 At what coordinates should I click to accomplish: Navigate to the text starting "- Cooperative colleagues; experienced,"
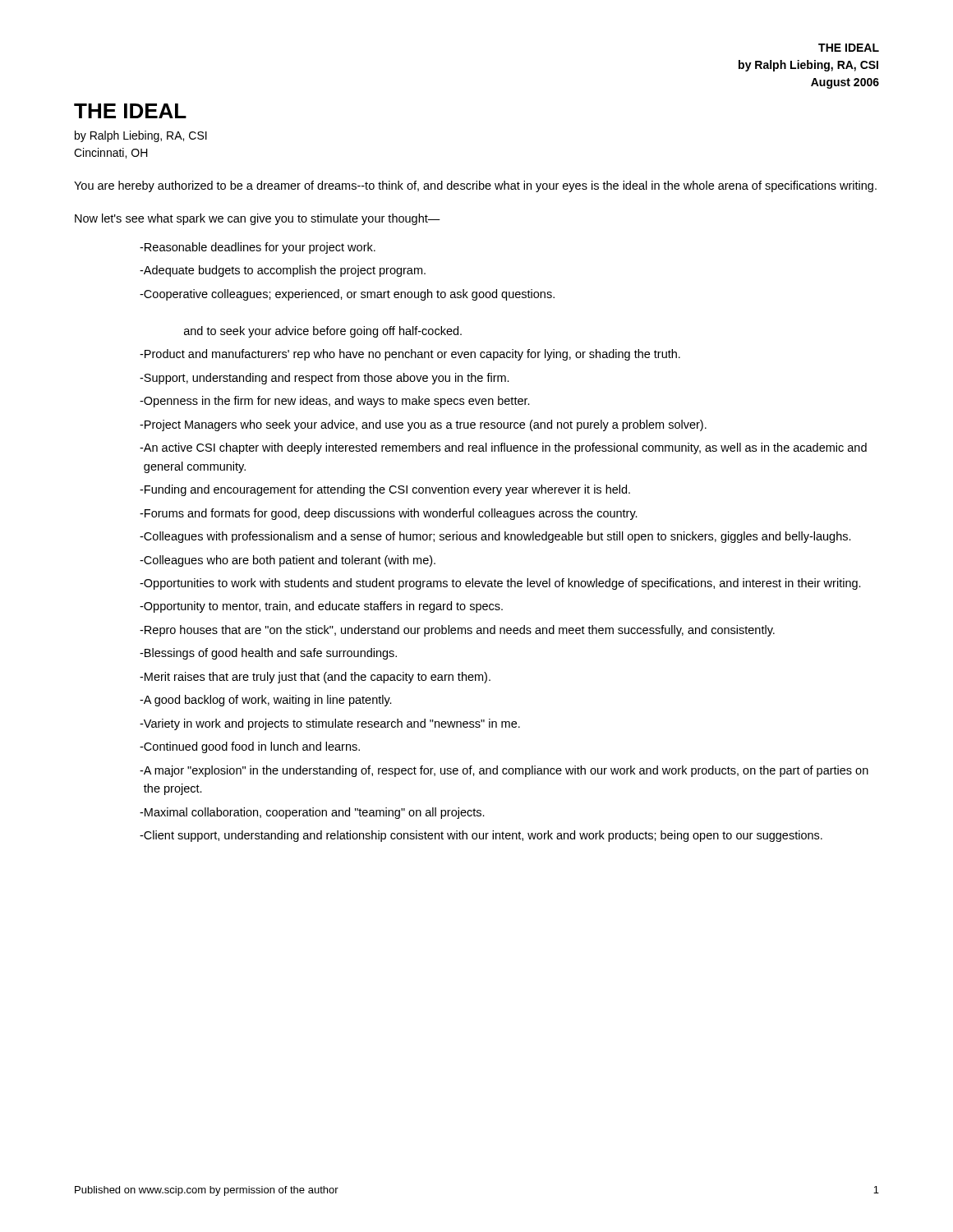click(347, 295)
